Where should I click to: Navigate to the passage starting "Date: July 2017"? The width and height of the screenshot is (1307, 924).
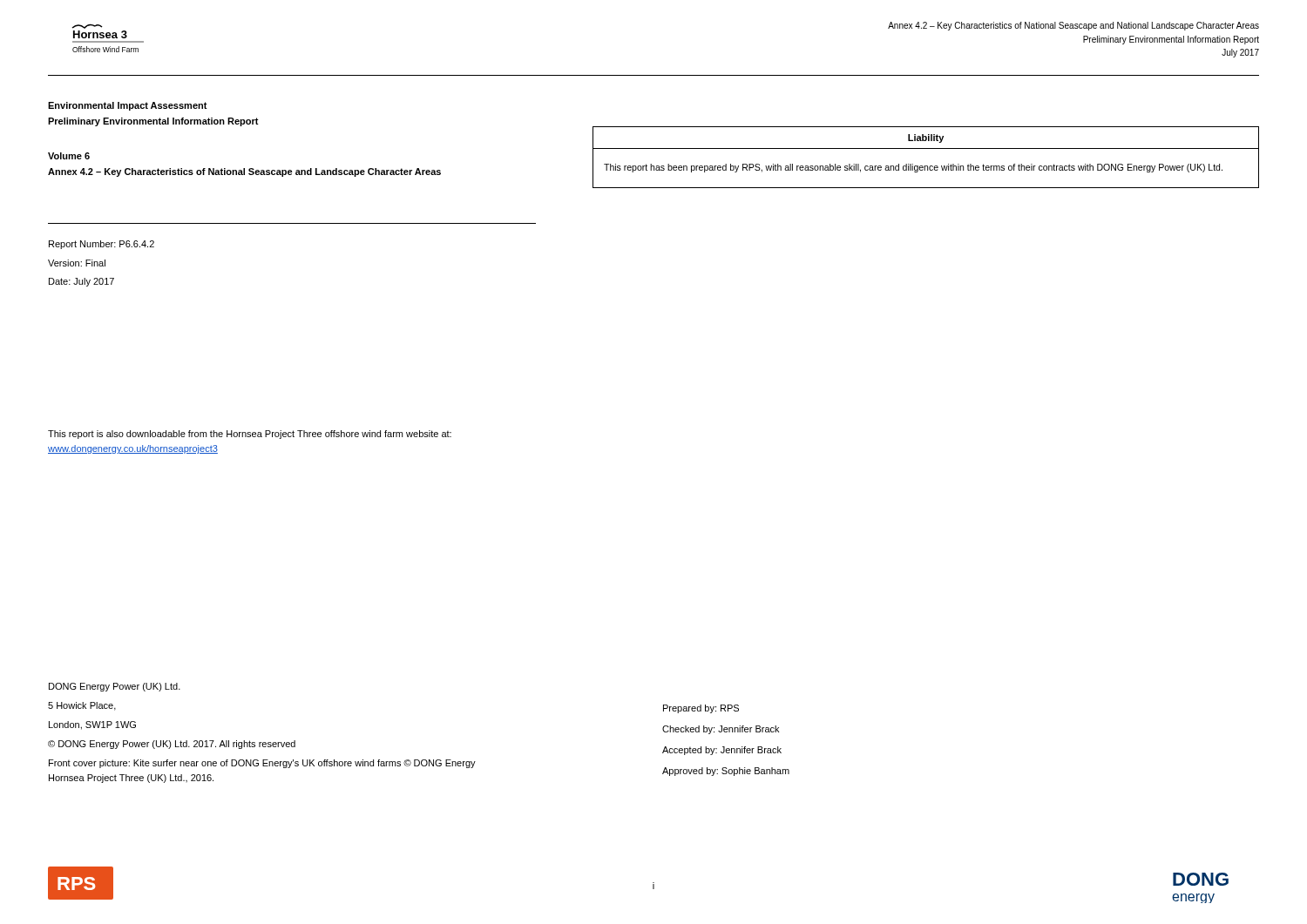(101, 282)
